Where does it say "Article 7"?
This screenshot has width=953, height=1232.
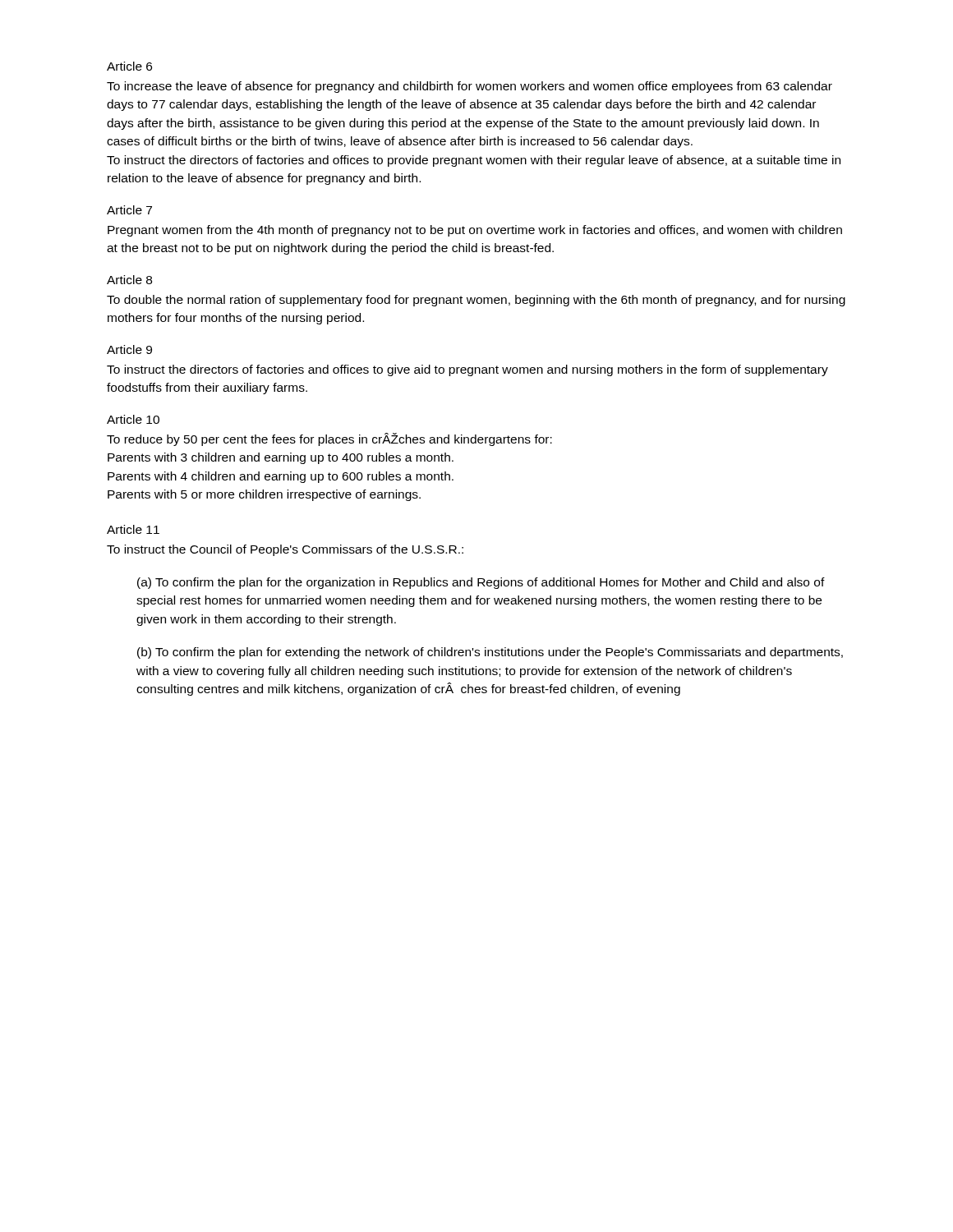(x=130, y=210)
